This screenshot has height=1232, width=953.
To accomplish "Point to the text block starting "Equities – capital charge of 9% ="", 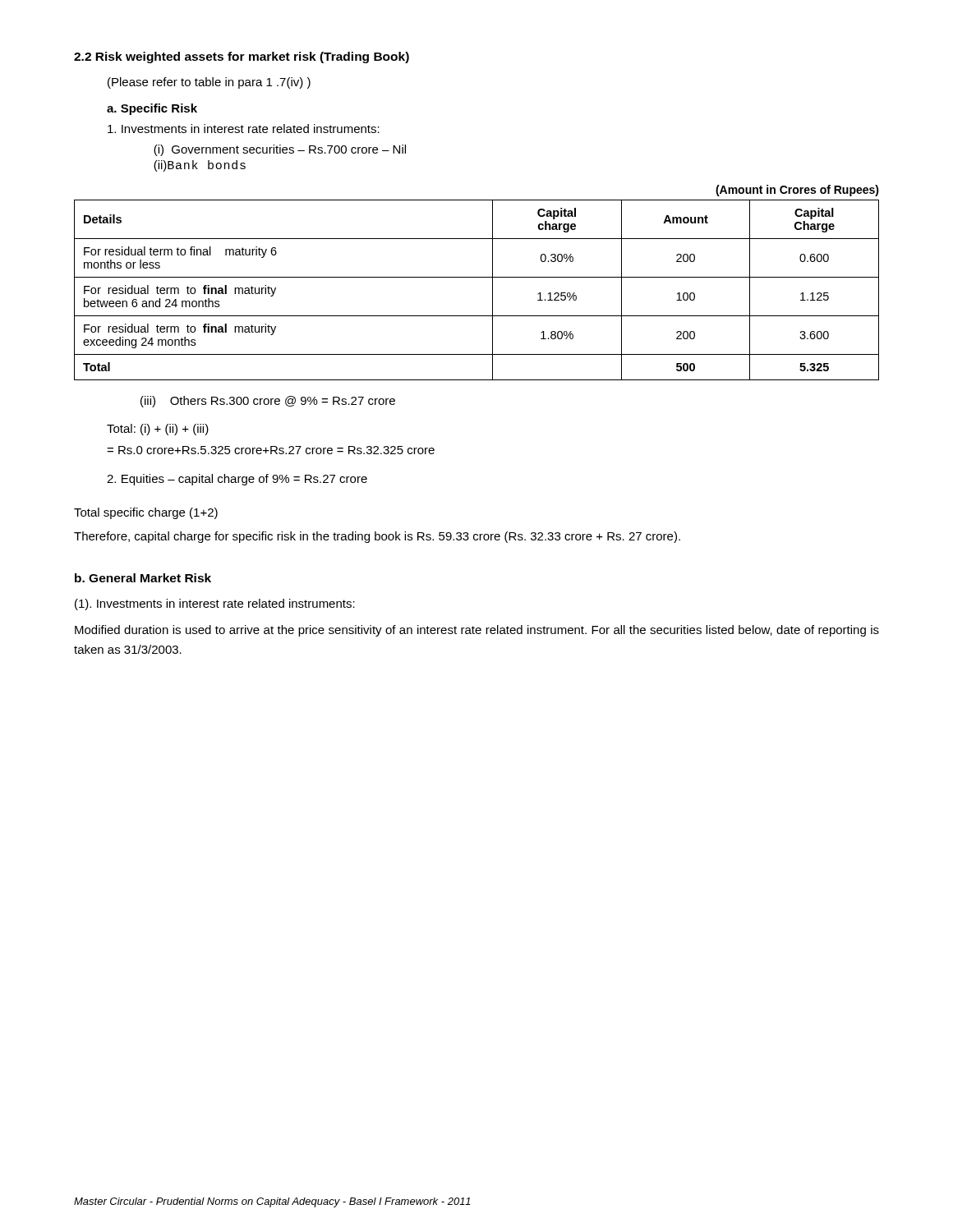I will (x=237, y=478).
